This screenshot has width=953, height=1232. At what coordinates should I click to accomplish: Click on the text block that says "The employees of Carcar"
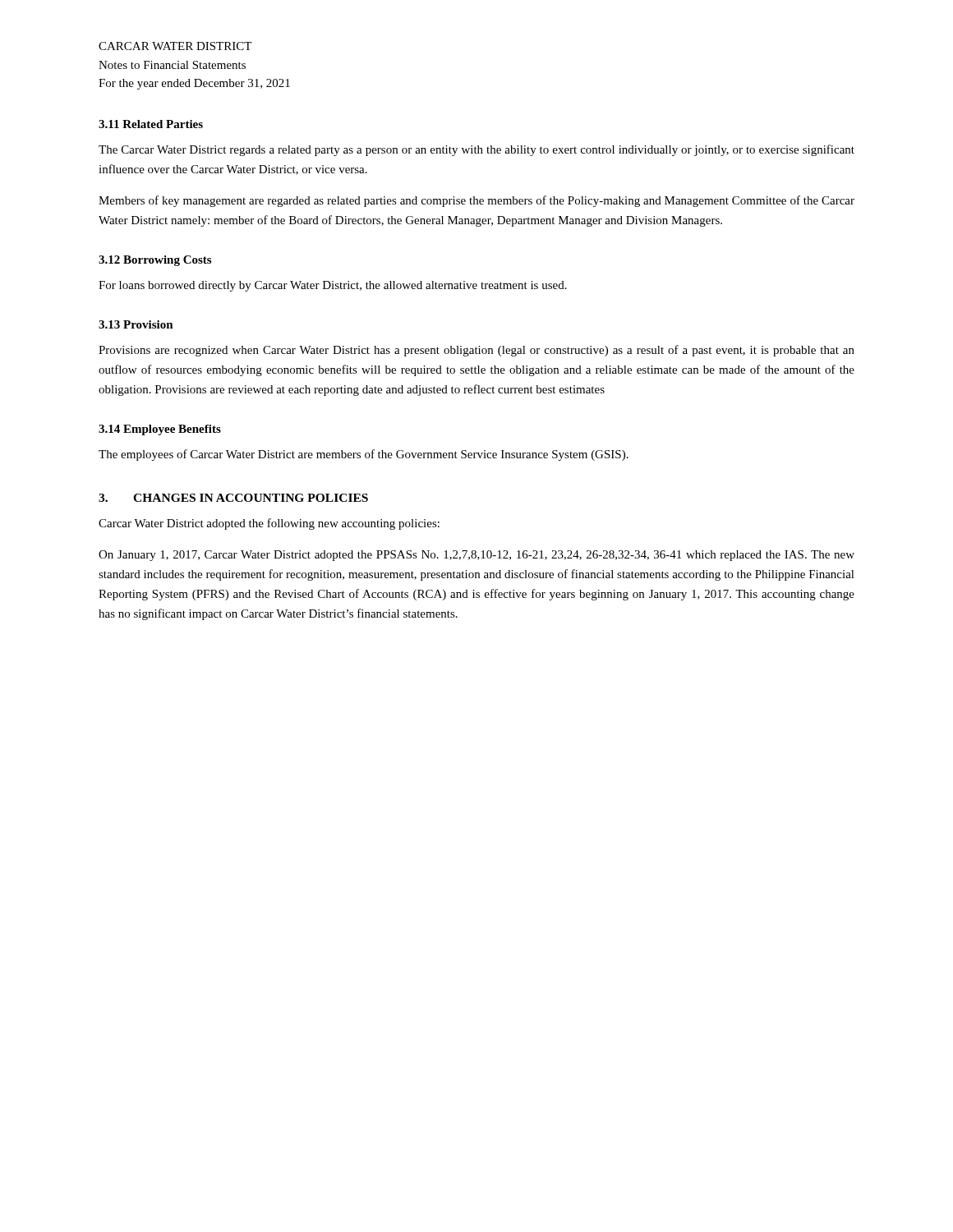364,454
